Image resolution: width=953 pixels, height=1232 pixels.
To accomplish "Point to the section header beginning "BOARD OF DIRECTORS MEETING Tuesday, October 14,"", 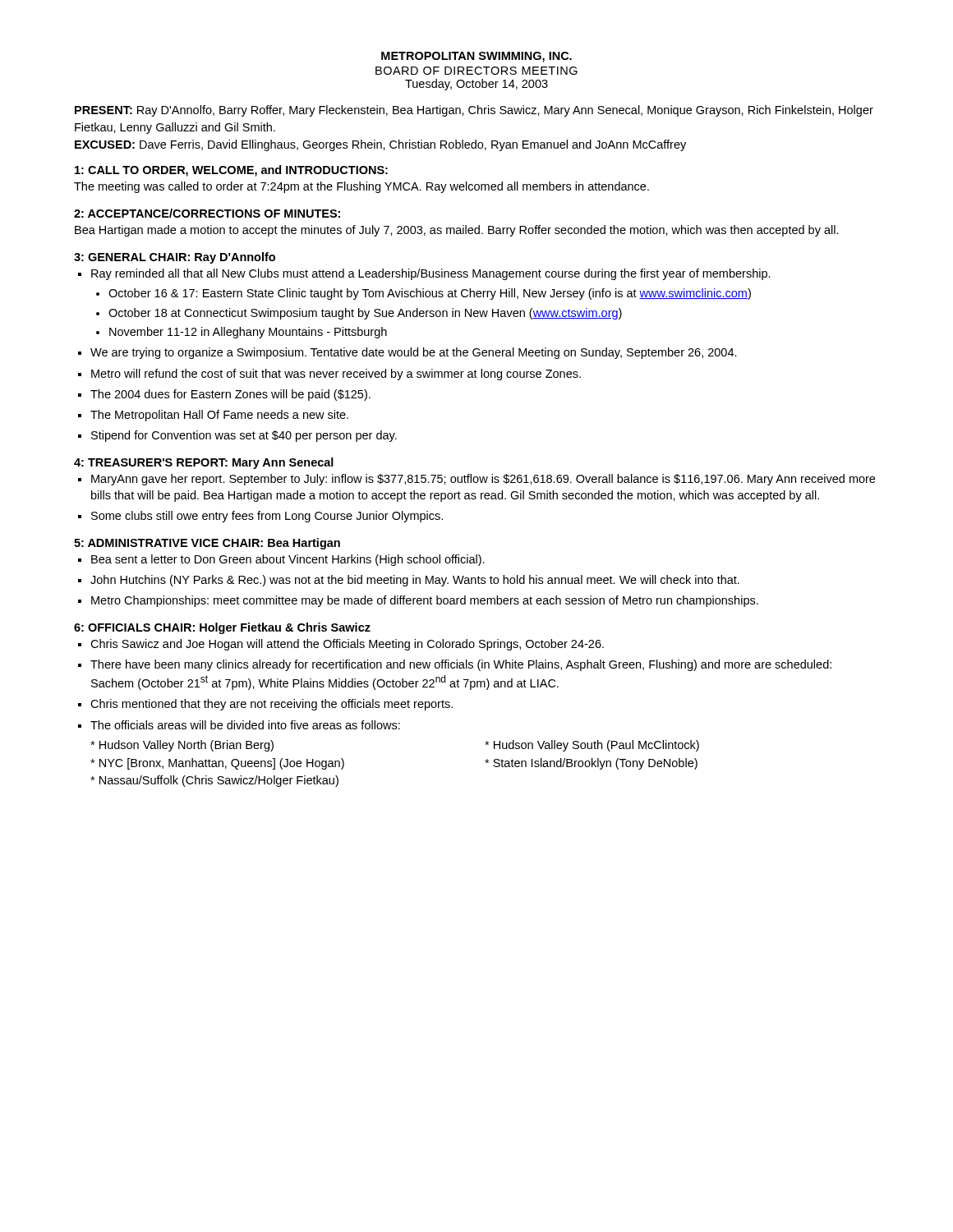I will click(476, 77).
